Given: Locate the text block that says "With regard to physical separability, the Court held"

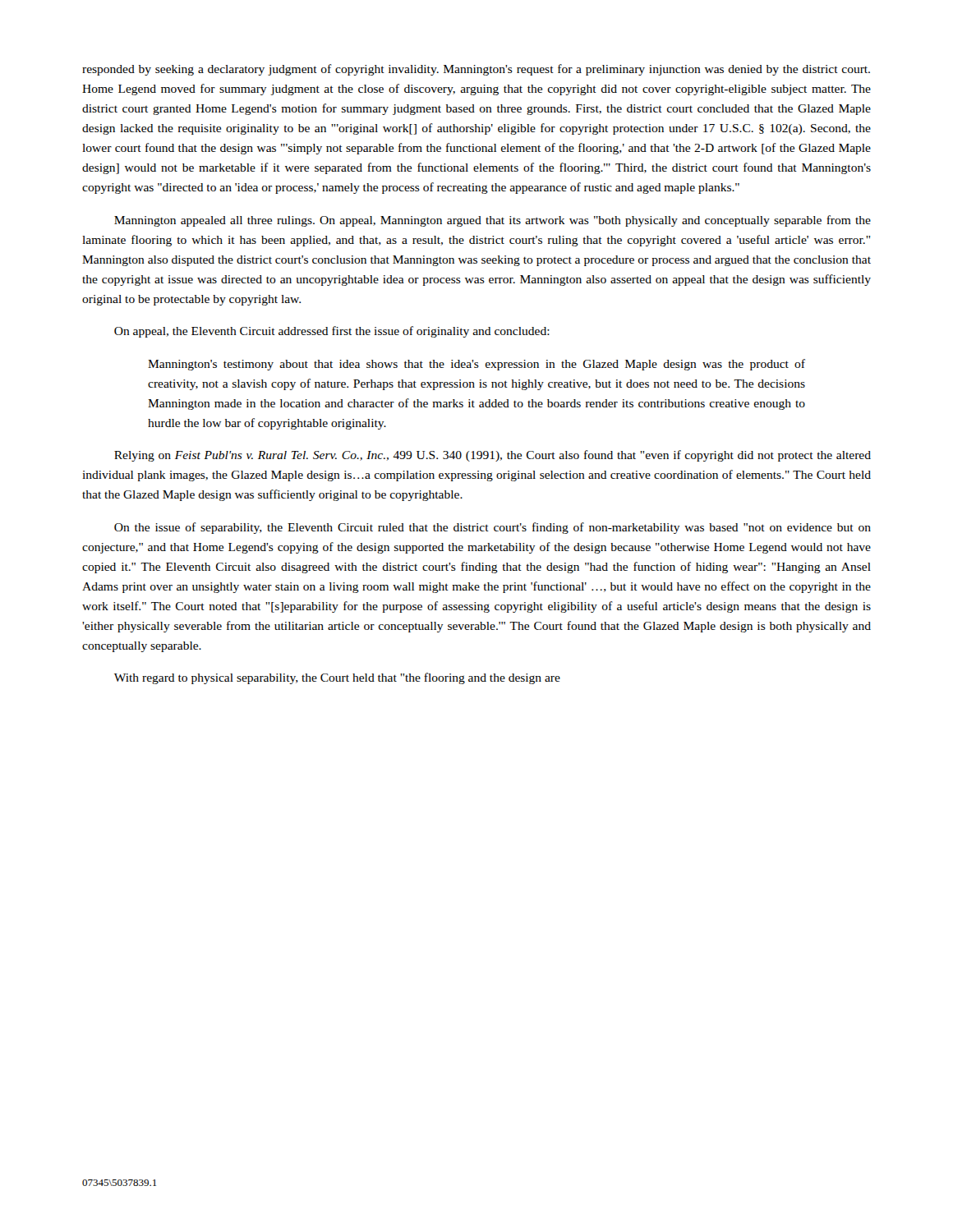Looking at the screenshot, I should pyautogui.click(x=337, y=678).
